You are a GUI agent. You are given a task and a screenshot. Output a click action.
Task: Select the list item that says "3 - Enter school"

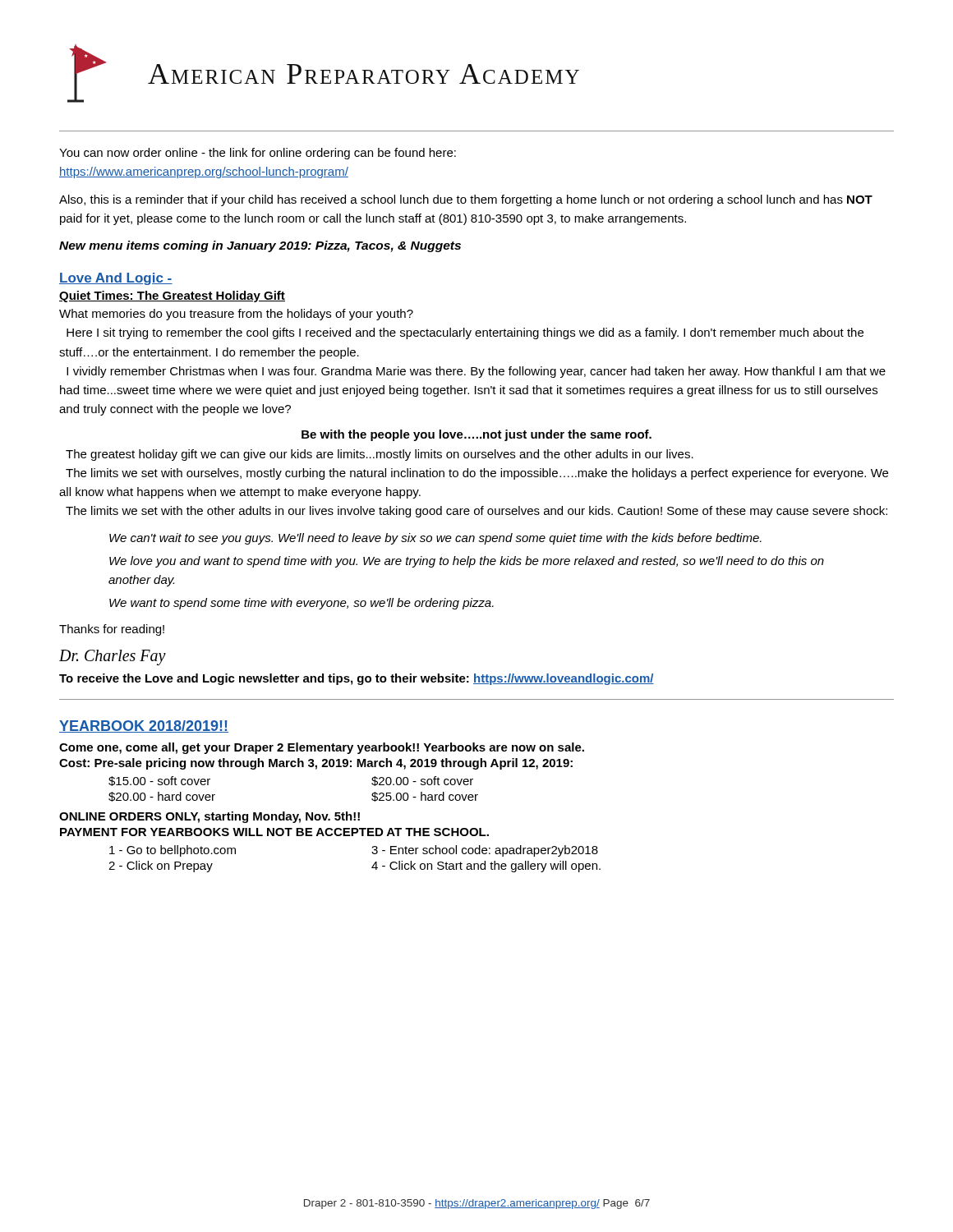tap(485, 850)
